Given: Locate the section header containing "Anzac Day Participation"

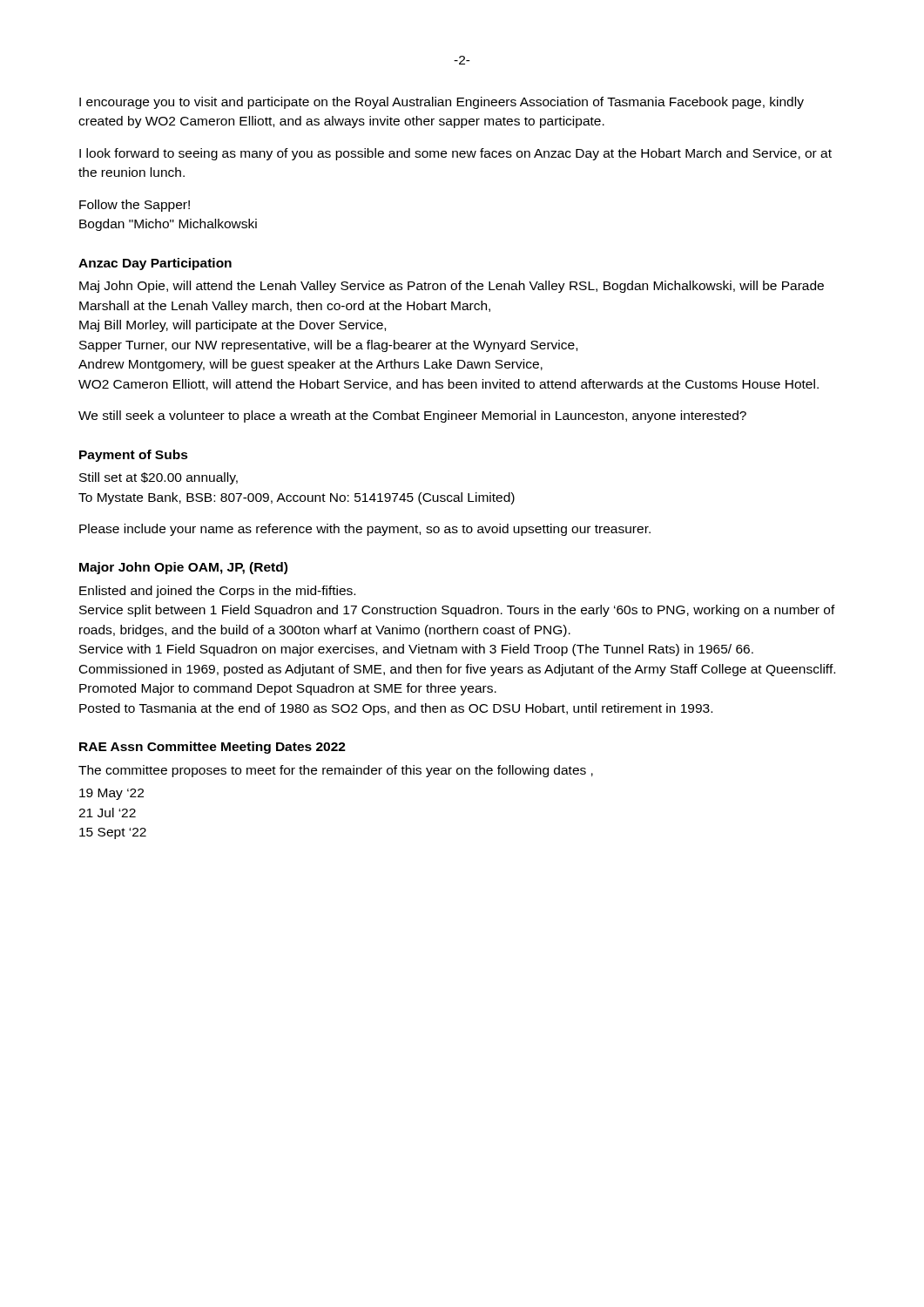Looking at the screenshot, I should click(155, 263).
